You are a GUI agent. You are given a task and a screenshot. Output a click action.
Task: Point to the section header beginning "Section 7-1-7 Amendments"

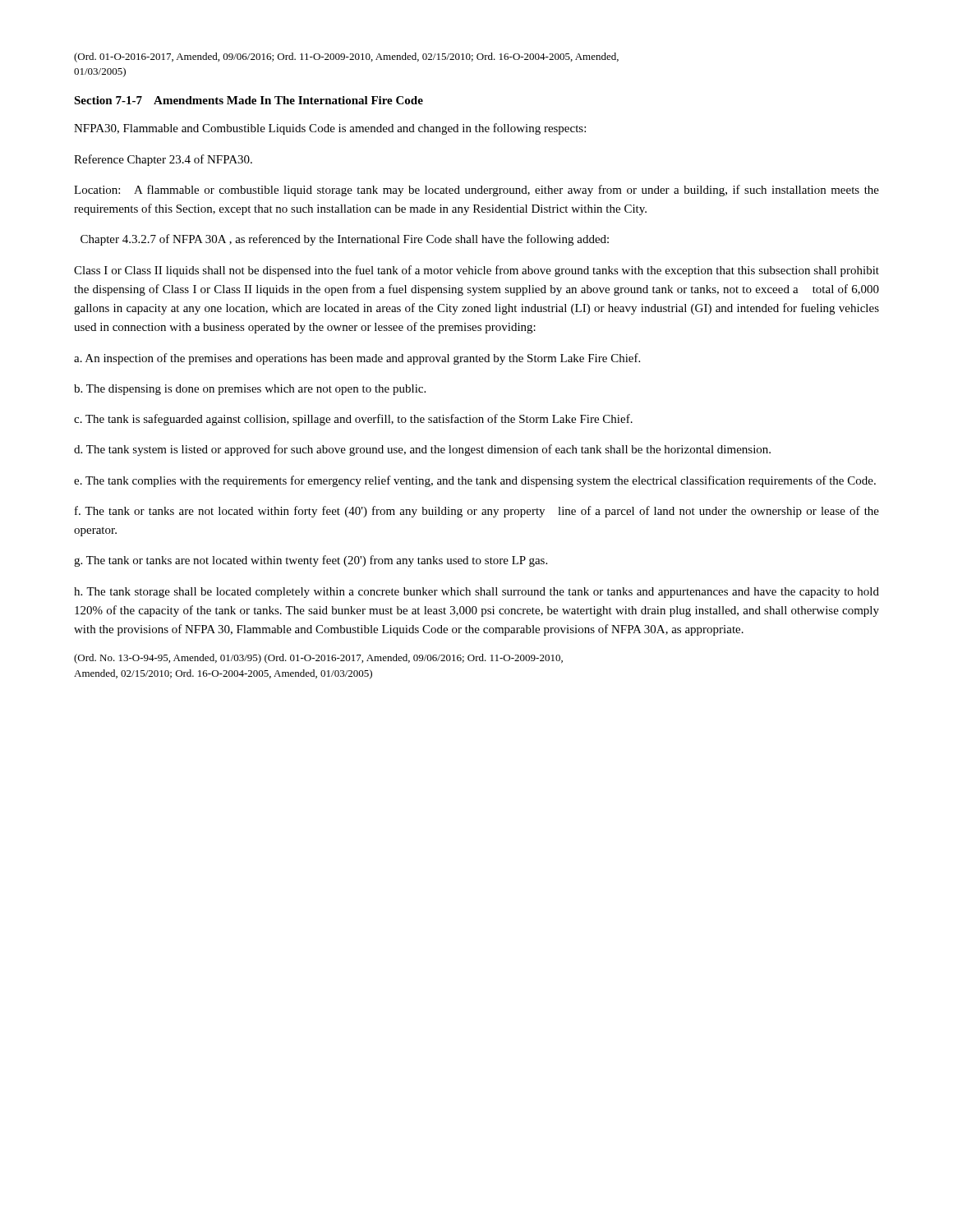[x=248, y=100]
